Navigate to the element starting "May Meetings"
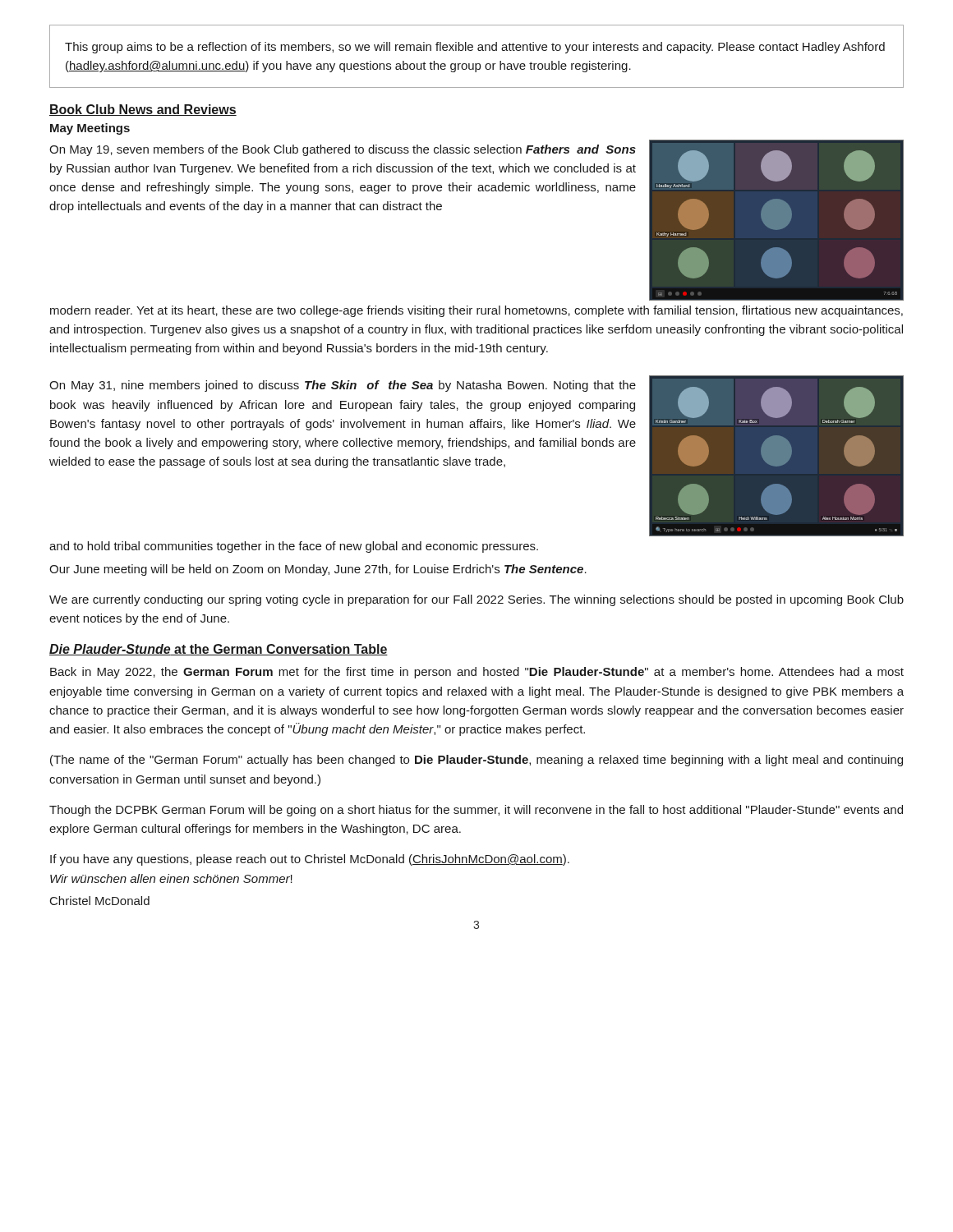The image size is (953, 1232). coord(90,127)
